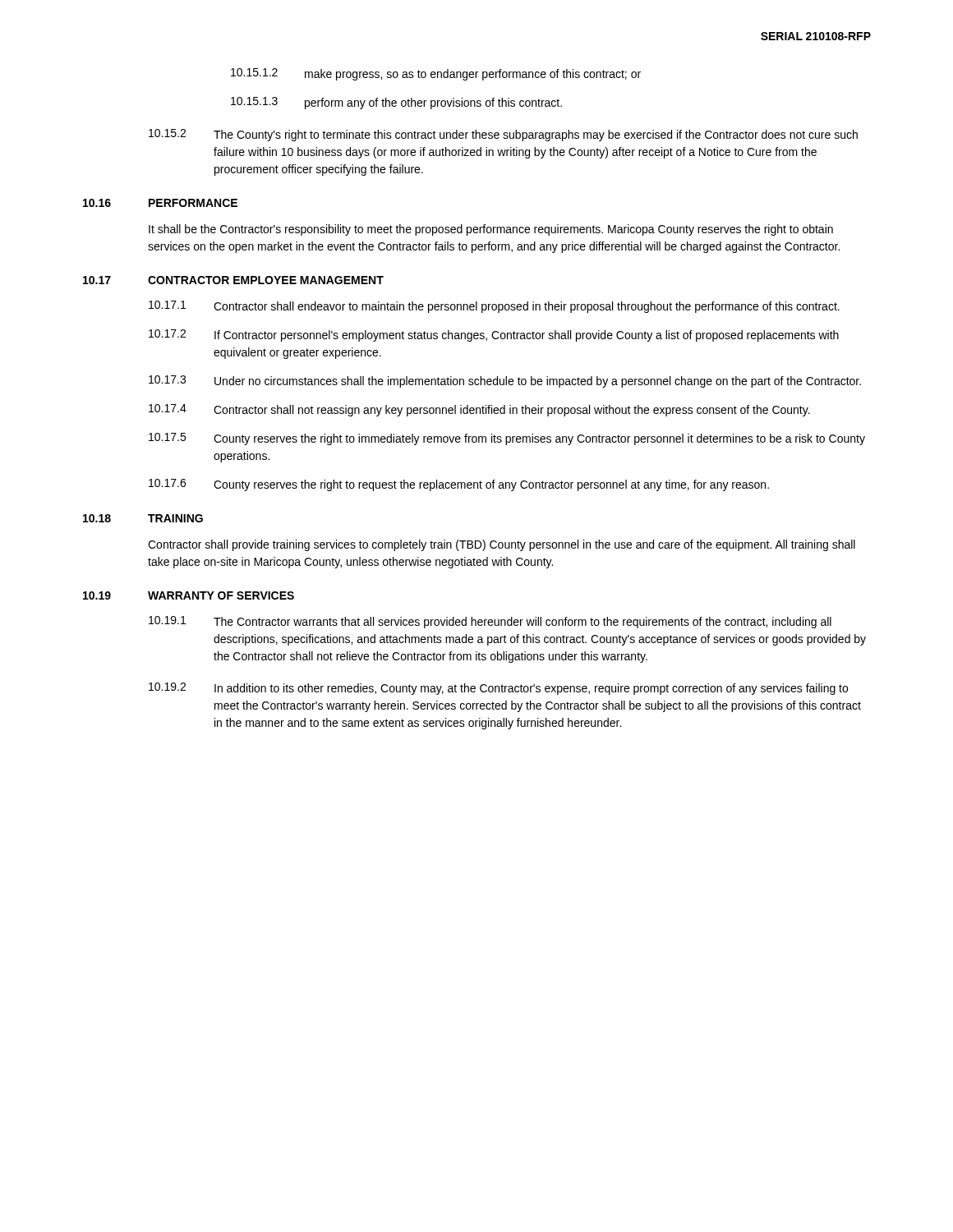Screen dimensions: 1232x953
Task: Locate the block starting "10.17.1 Contractor shall"
Action: click(x=509, y=307)
